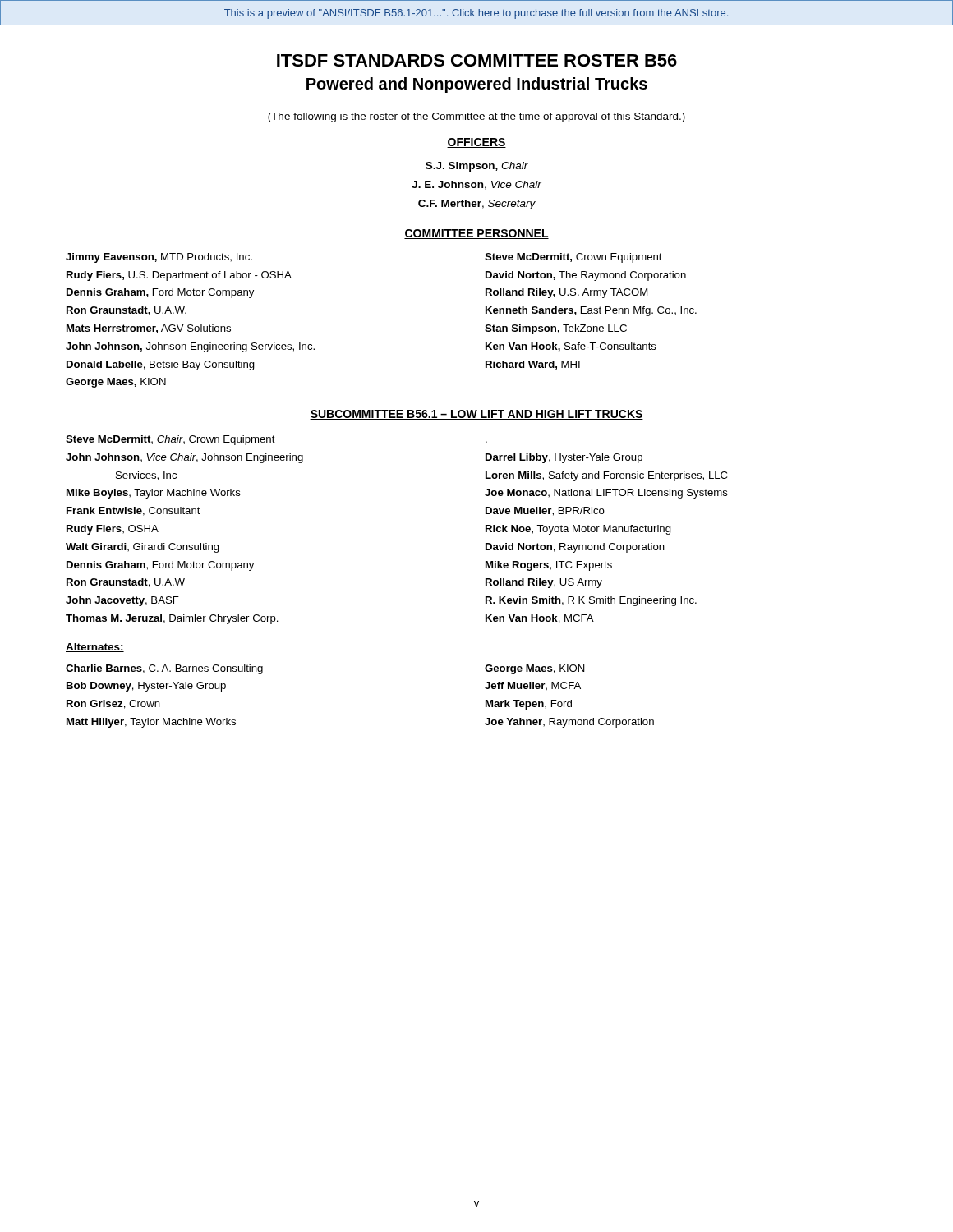Find the block starting "Jeff Mueller, MCFA"

coord(533,686)
